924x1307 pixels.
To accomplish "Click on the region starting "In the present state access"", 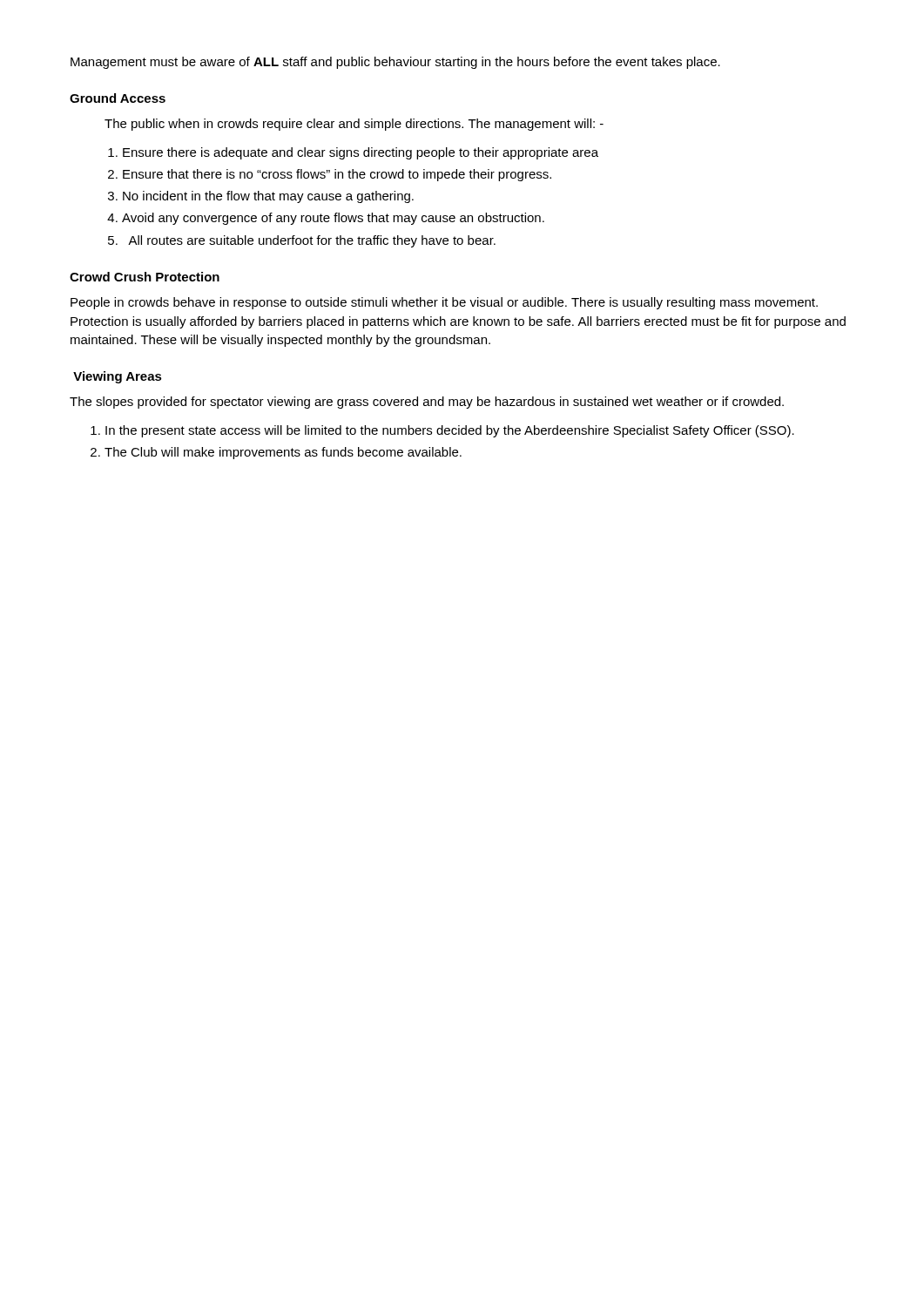I will tap(450, 430).
